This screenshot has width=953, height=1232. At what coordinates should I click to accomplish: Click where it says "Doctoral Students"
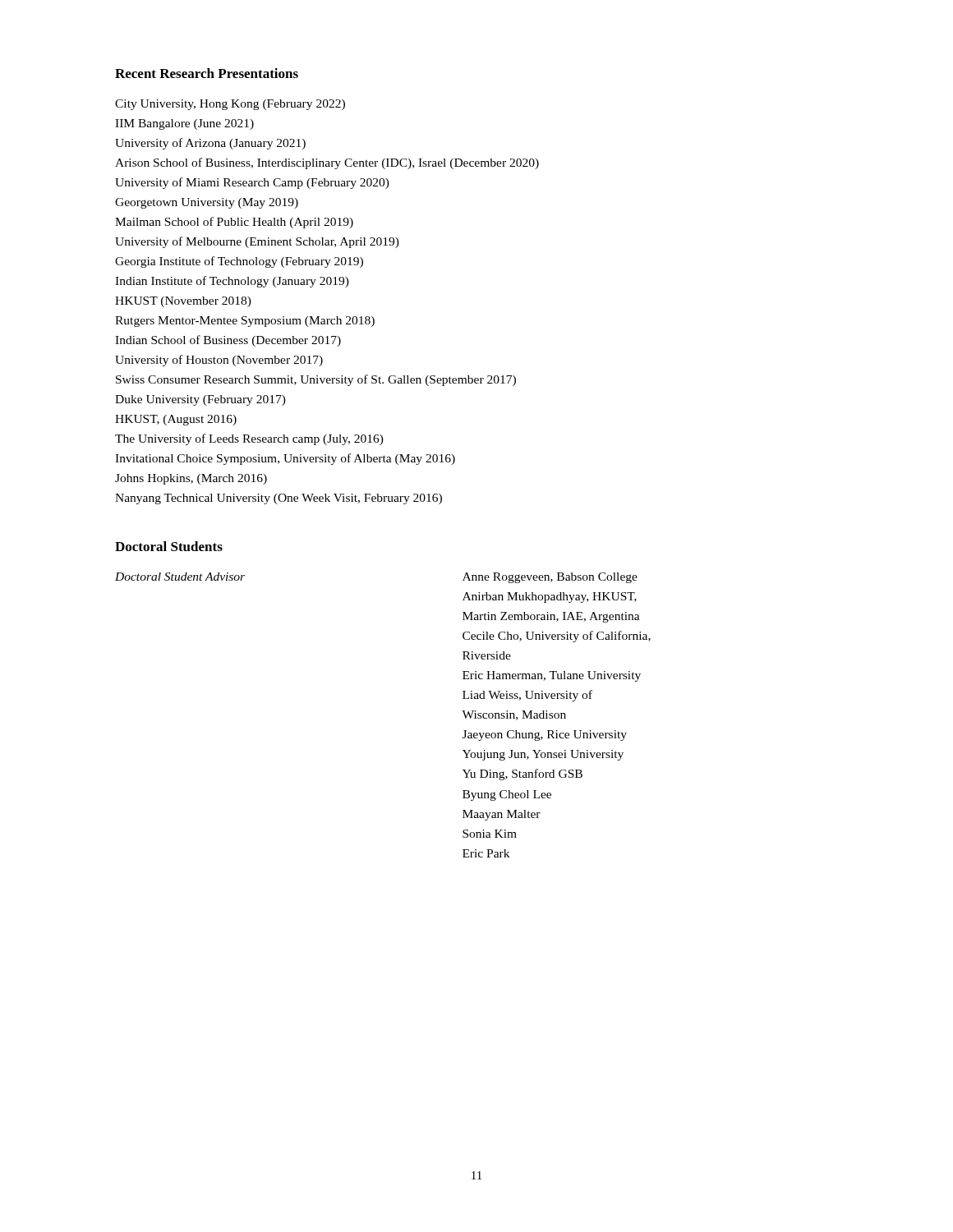click(169, 547)
